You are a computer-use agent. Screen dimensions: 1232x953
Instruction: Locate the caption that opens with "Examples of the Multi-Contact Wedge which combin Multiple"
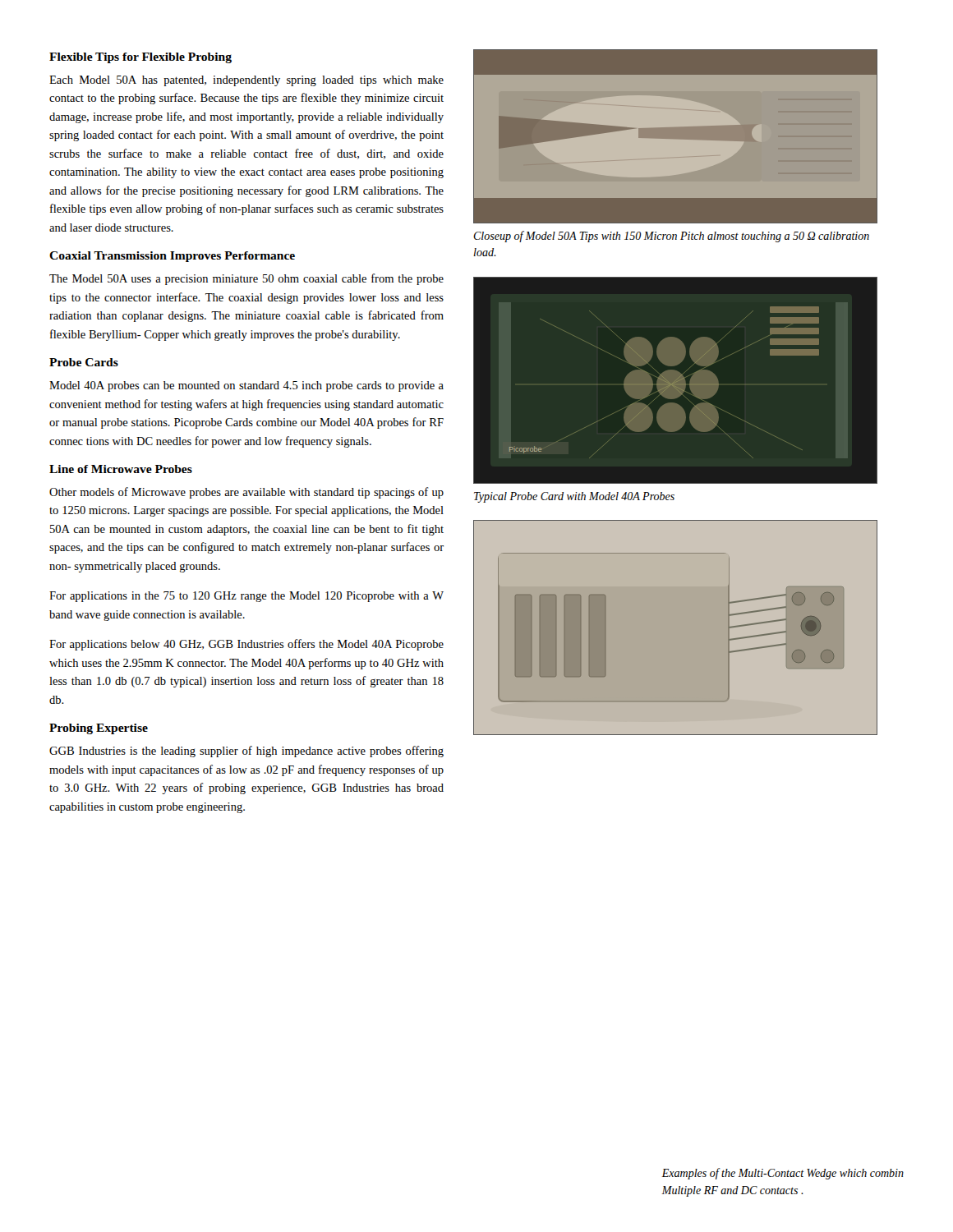point(783,1182)
